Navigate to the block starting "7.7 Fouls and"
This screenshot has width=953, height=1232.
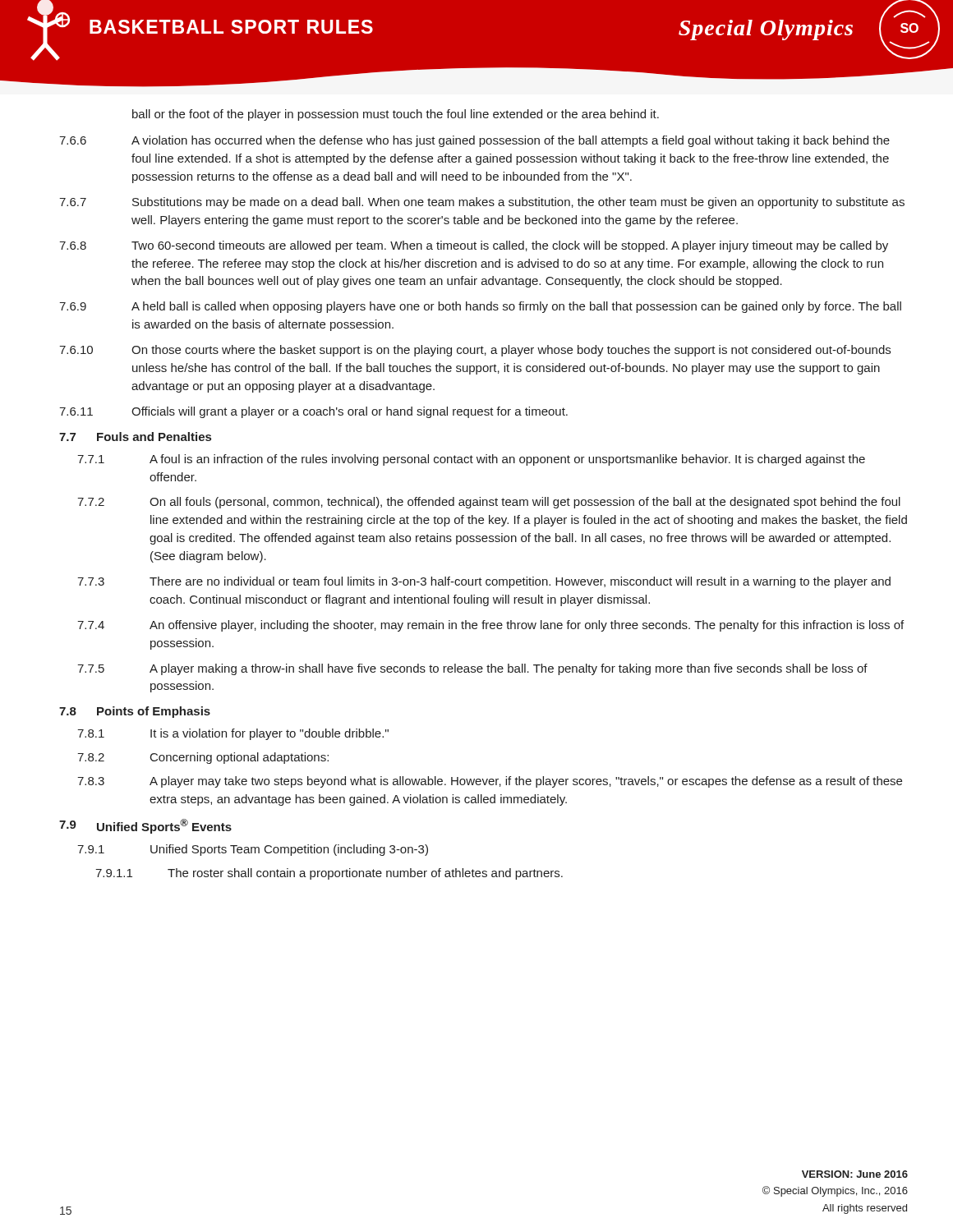pyautogui.click(x=136, y=436)
